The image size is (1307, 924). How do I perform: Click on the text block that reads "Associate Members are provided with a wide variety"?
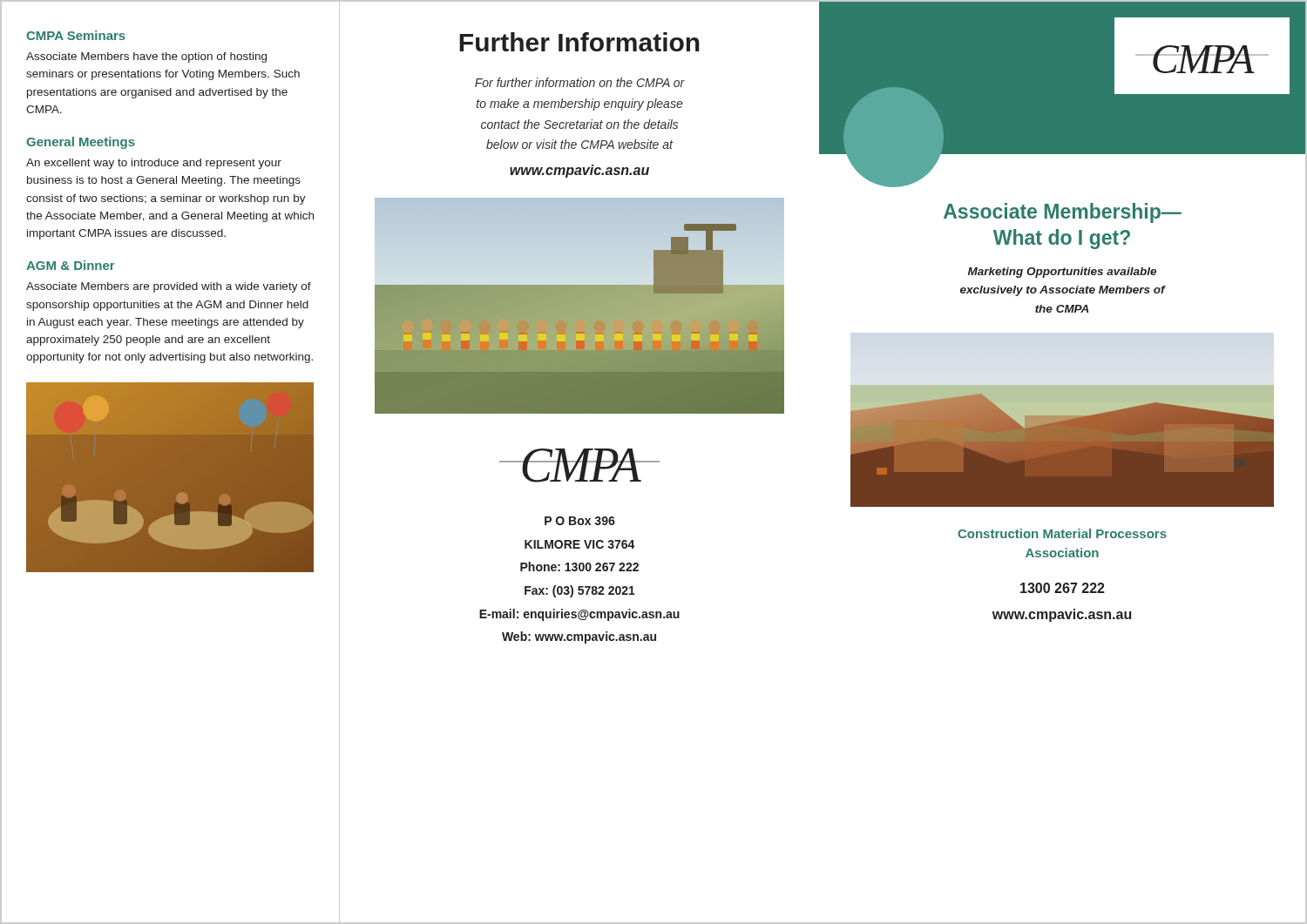tap(170, 322)
